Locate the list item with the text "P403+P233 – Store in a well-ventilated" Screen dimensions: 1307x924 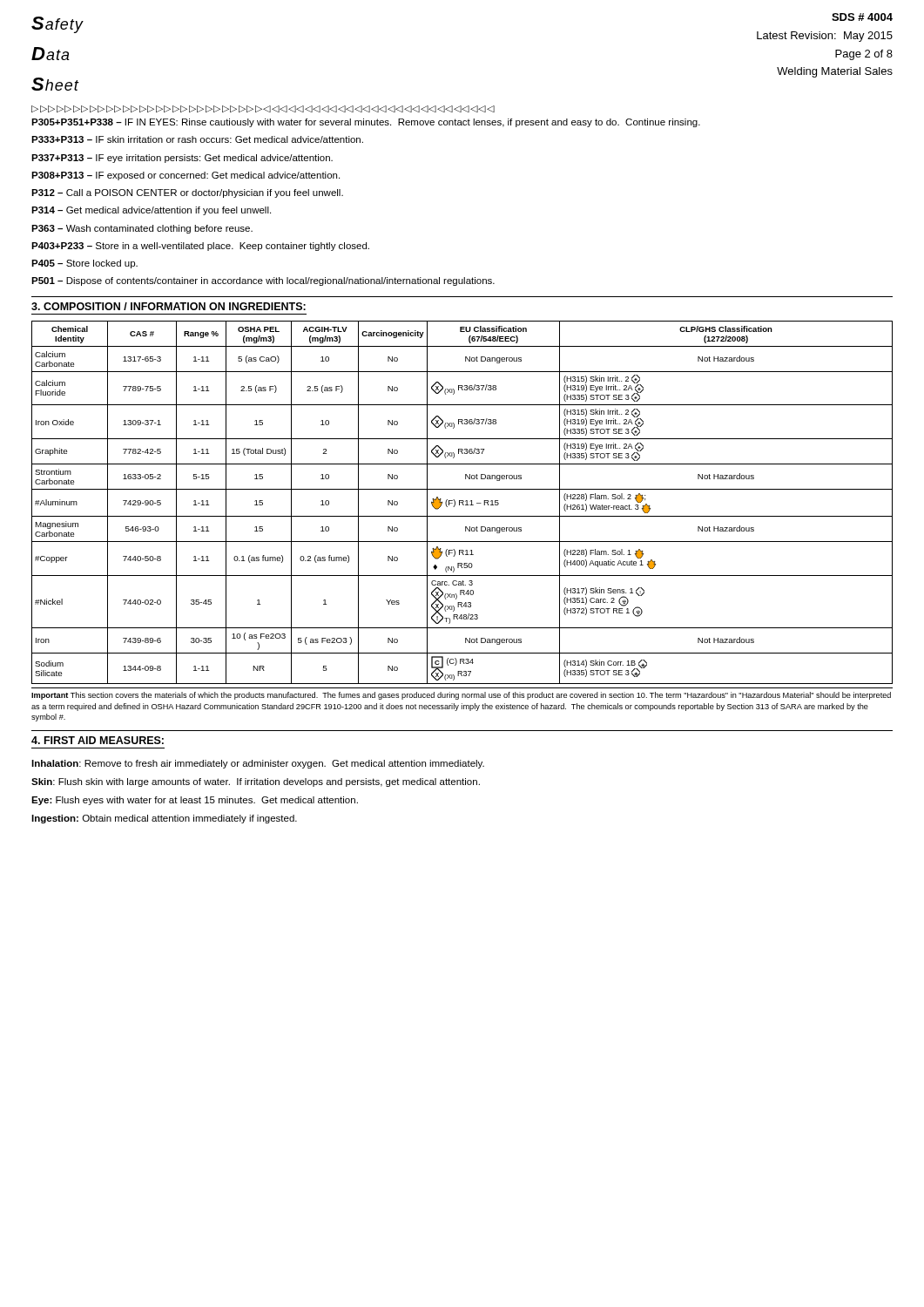pos(201,245)
